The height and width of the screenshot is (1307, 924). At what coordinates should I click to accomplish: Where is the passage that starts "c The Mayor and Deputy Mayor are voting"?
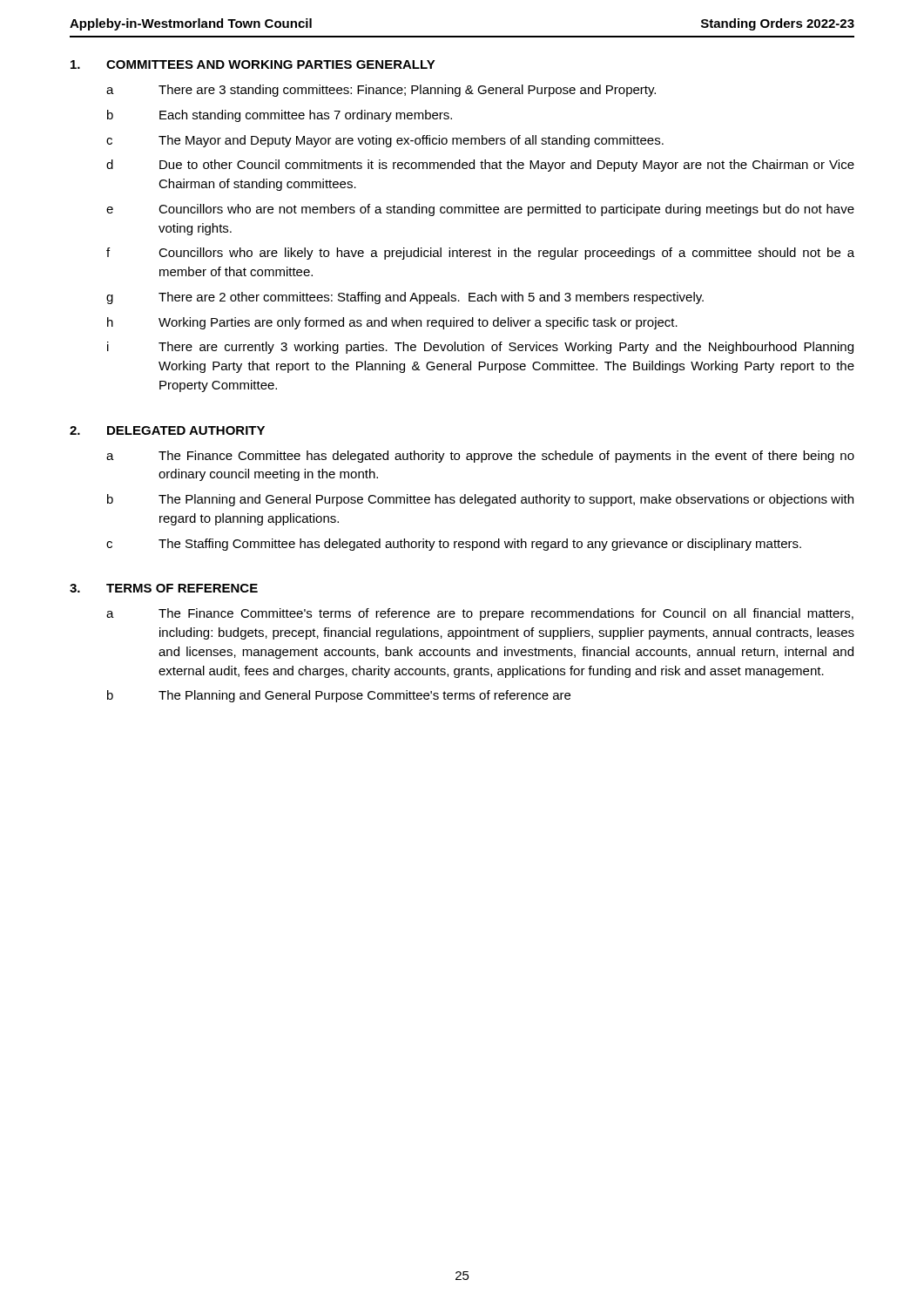[x=462, y=140]
